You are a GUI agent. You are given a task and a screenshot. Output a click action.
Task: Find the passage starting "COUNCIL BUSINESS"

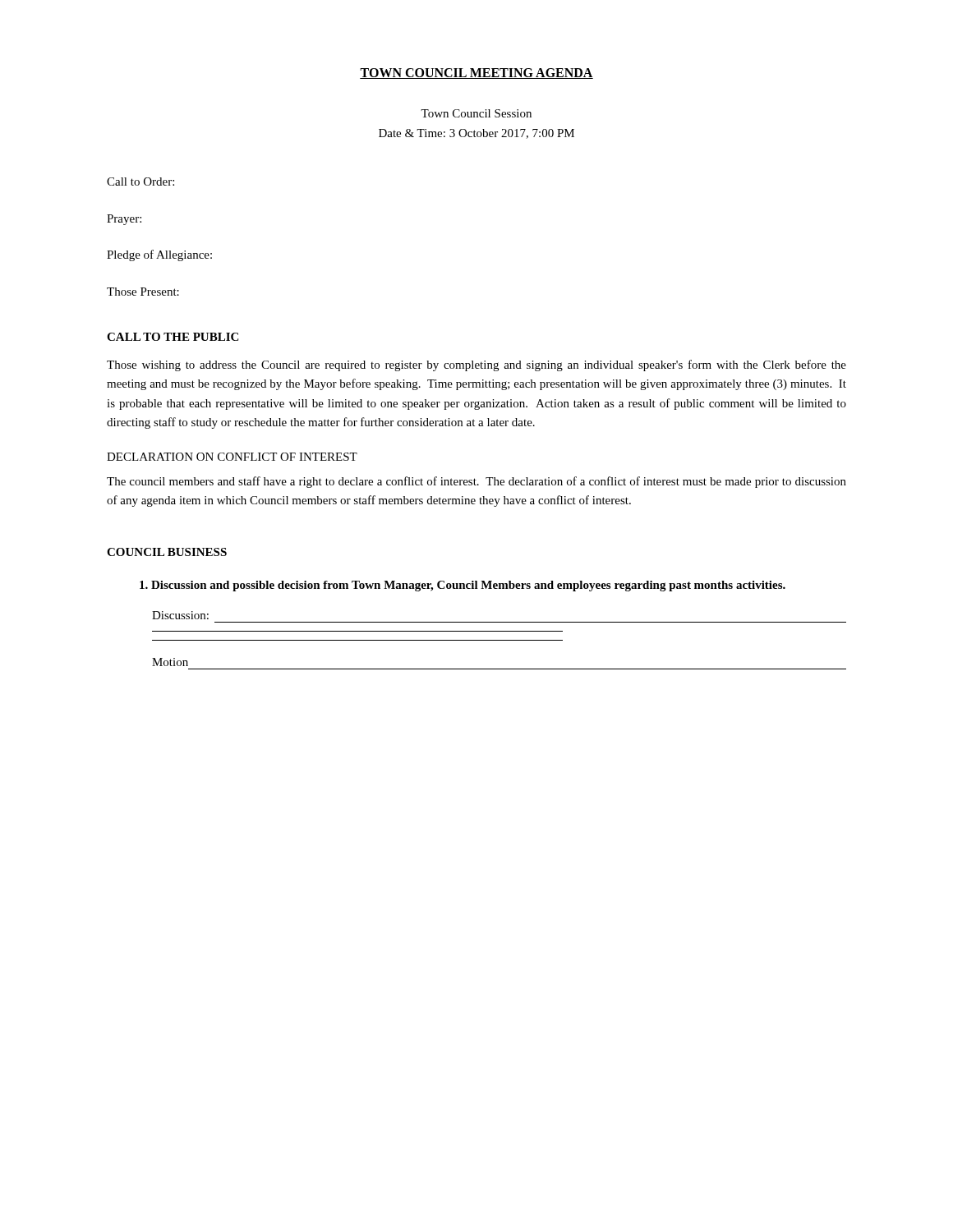(x=167, y=552)
